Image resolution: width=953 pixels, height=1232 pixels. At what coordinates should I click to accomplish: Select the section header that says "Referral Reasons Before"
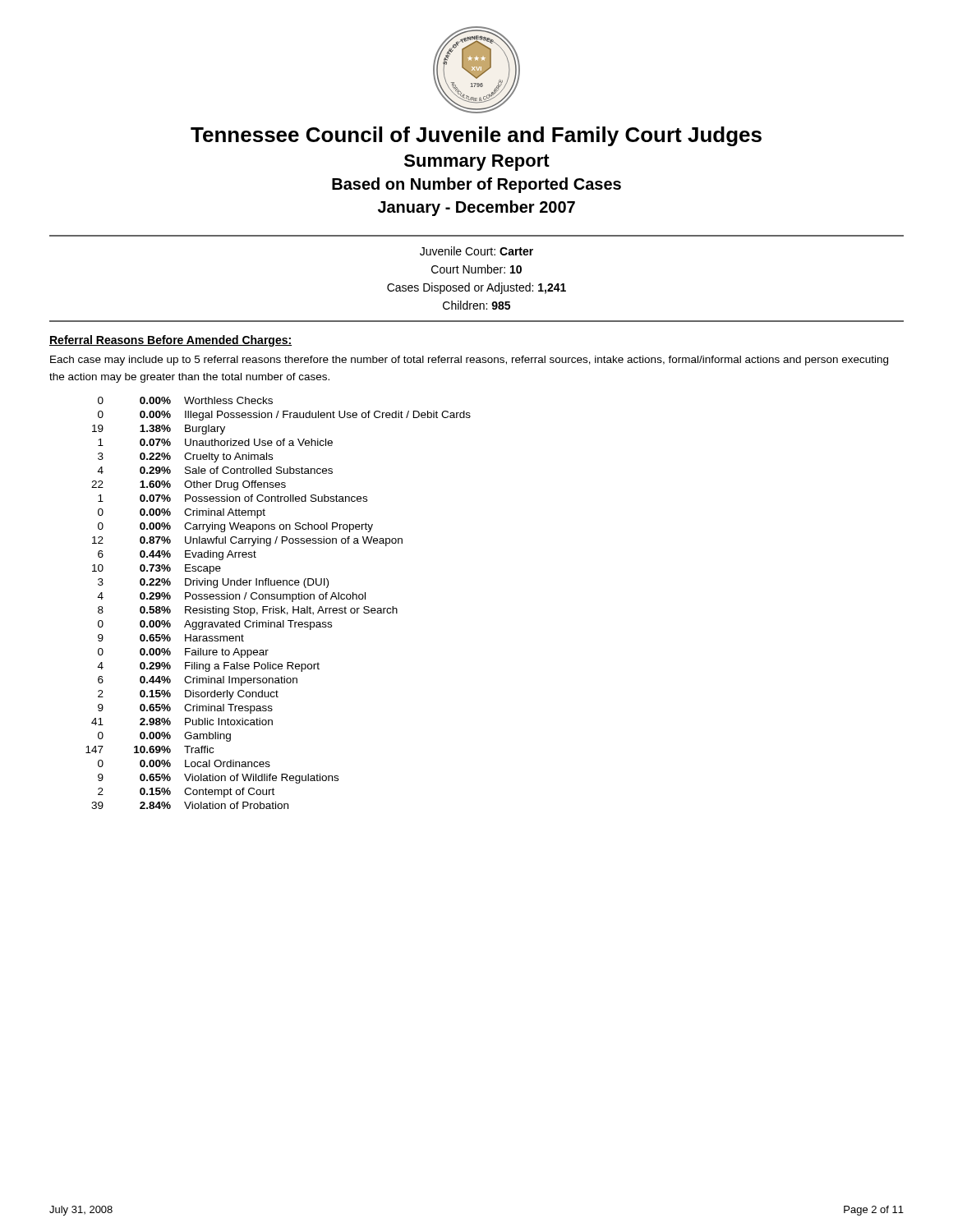(x=171, y=340)
